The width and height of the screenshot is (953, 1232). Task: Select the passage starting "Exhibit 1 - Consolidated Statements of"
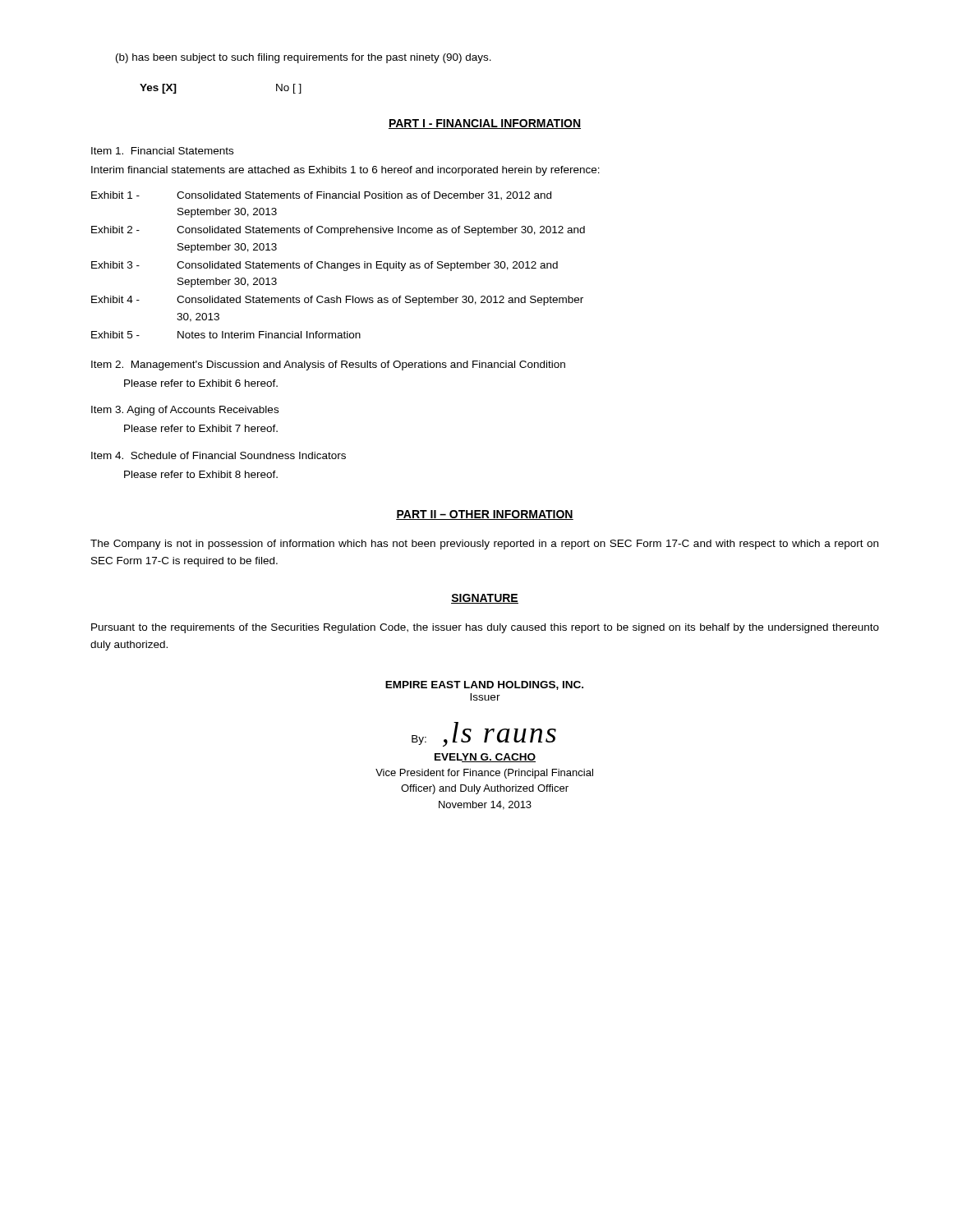point(485,204)
